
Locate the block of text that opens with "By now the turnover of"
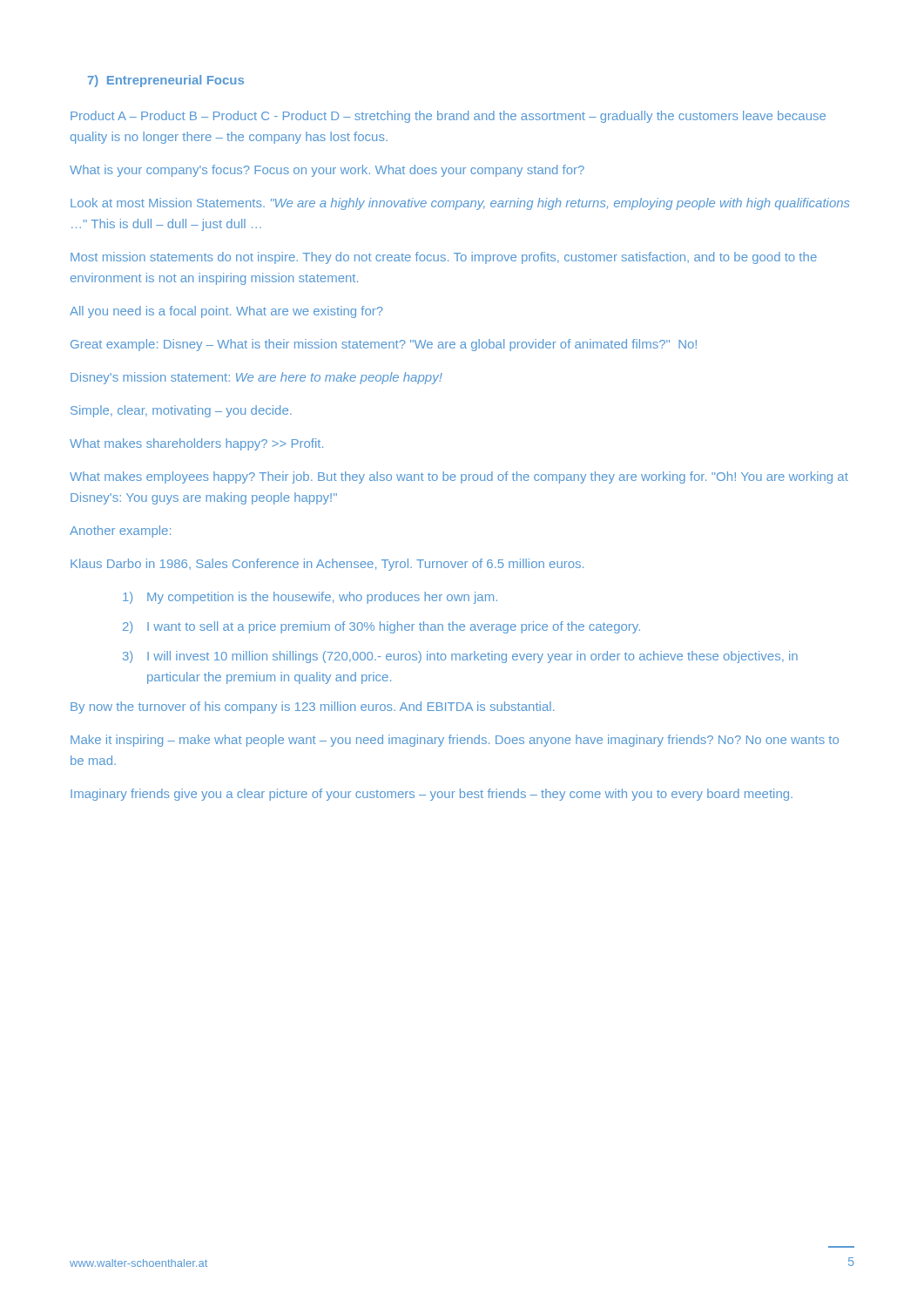click(x=313, y=706)
